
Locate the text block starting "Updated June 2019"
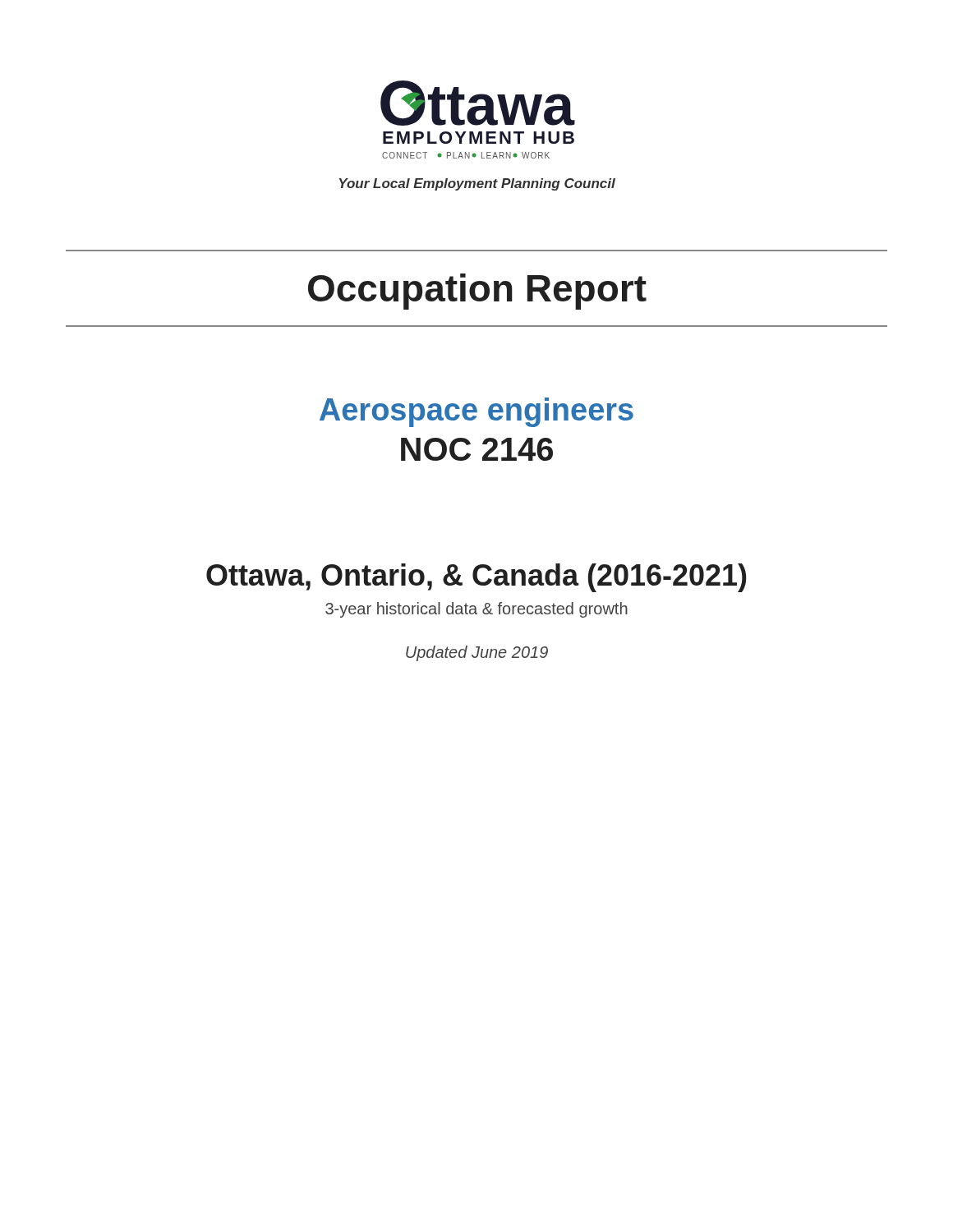point(476,652)
